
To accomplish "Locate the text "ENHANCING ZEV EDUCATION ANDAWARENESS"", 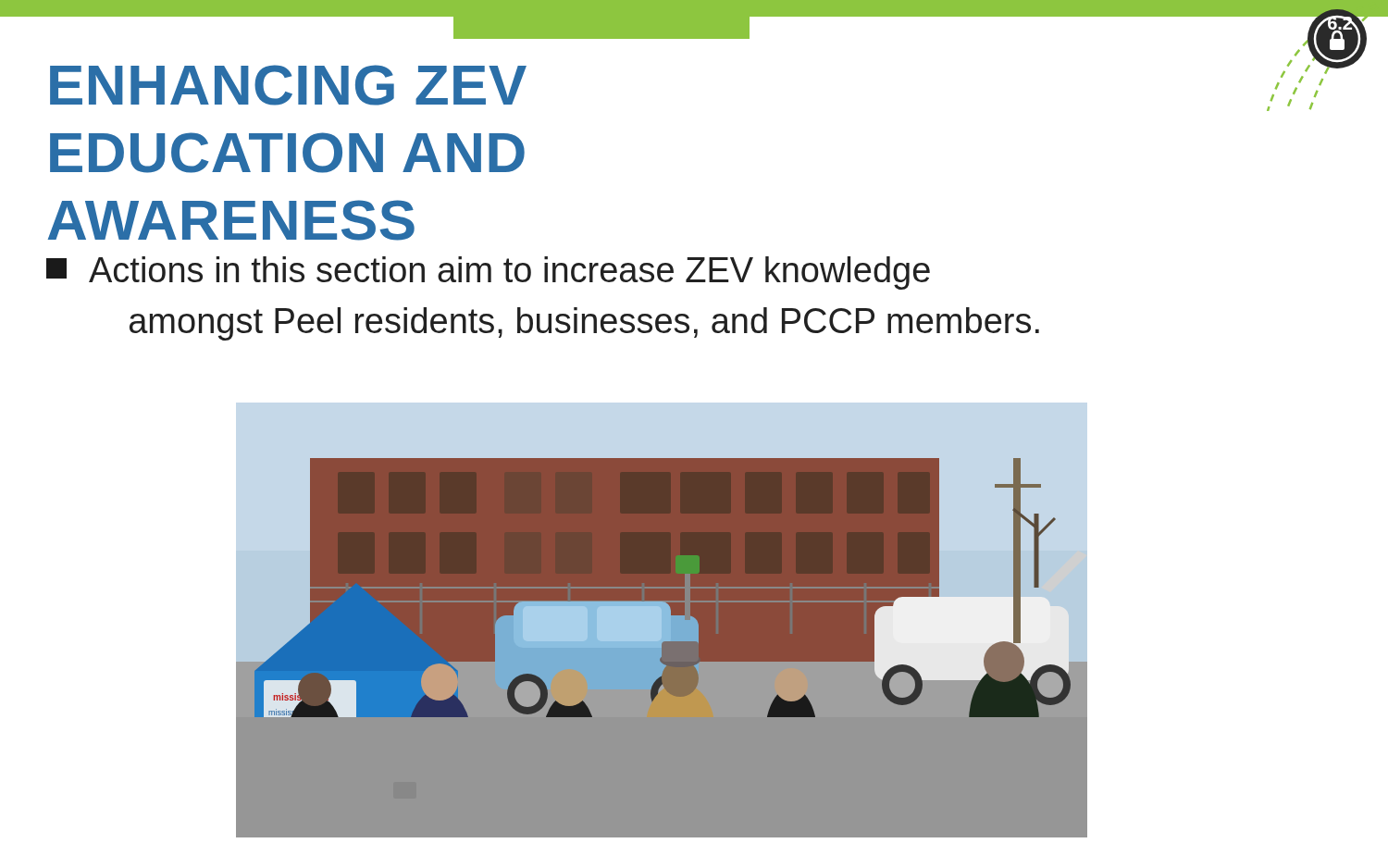I will tap(463, 152).
